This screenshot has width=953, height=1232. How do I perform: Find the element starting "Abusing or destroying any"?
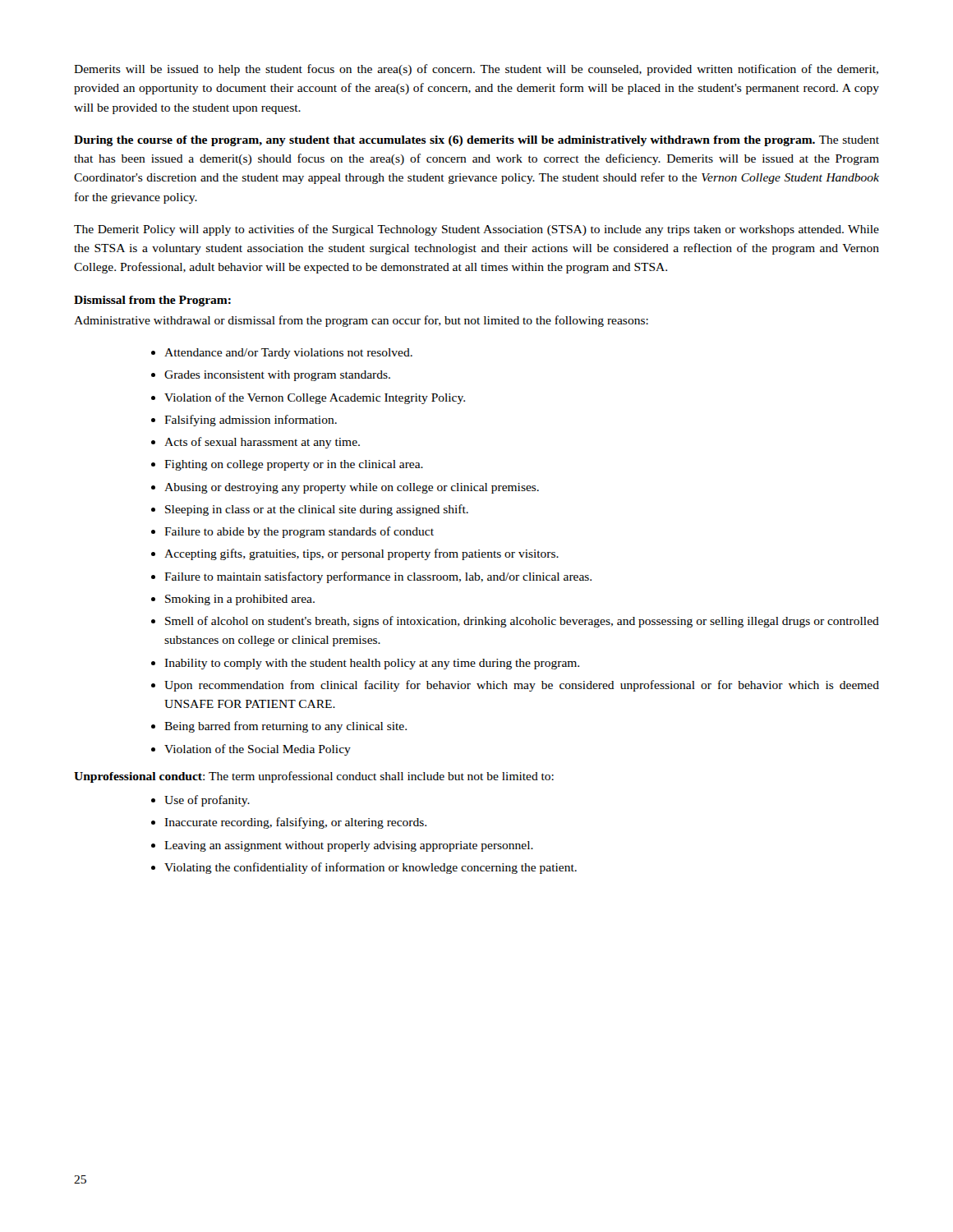pyautogui.click(x=352, y=486)
